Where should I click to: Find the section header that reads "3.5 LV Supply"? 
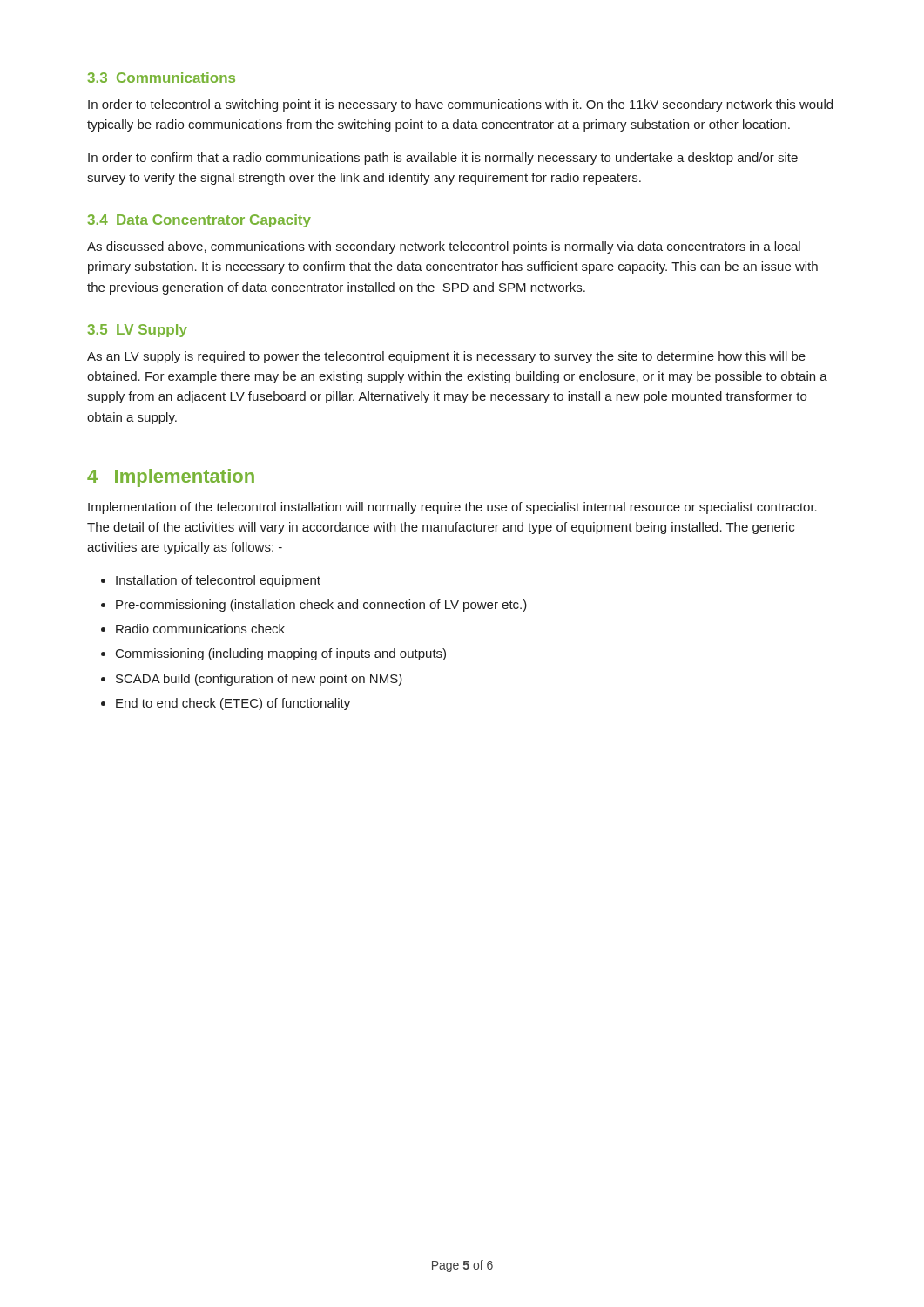point(137,330)
